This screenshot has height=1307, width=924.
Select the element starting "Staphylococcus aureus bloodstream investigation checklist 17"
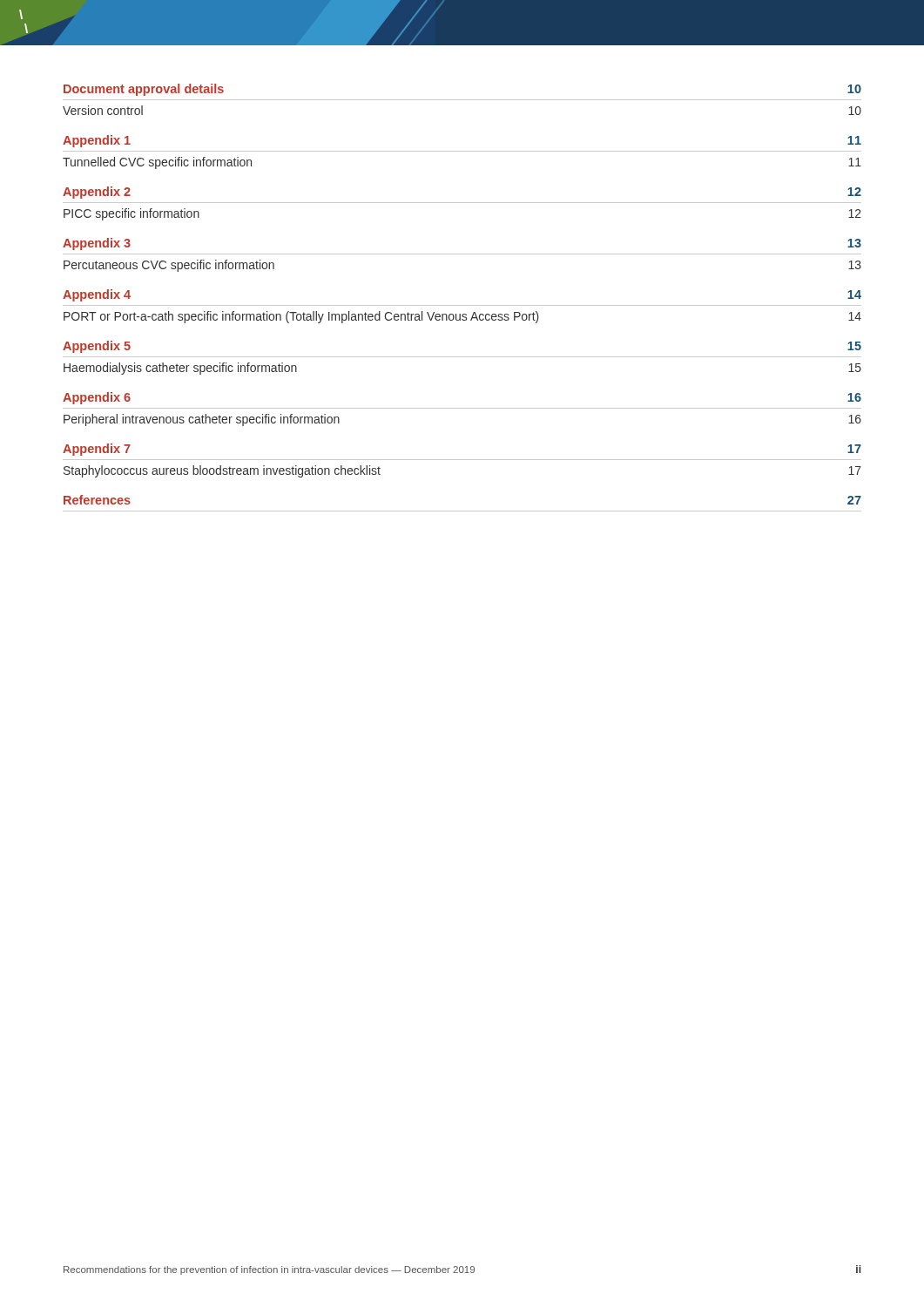pos(462,471)
